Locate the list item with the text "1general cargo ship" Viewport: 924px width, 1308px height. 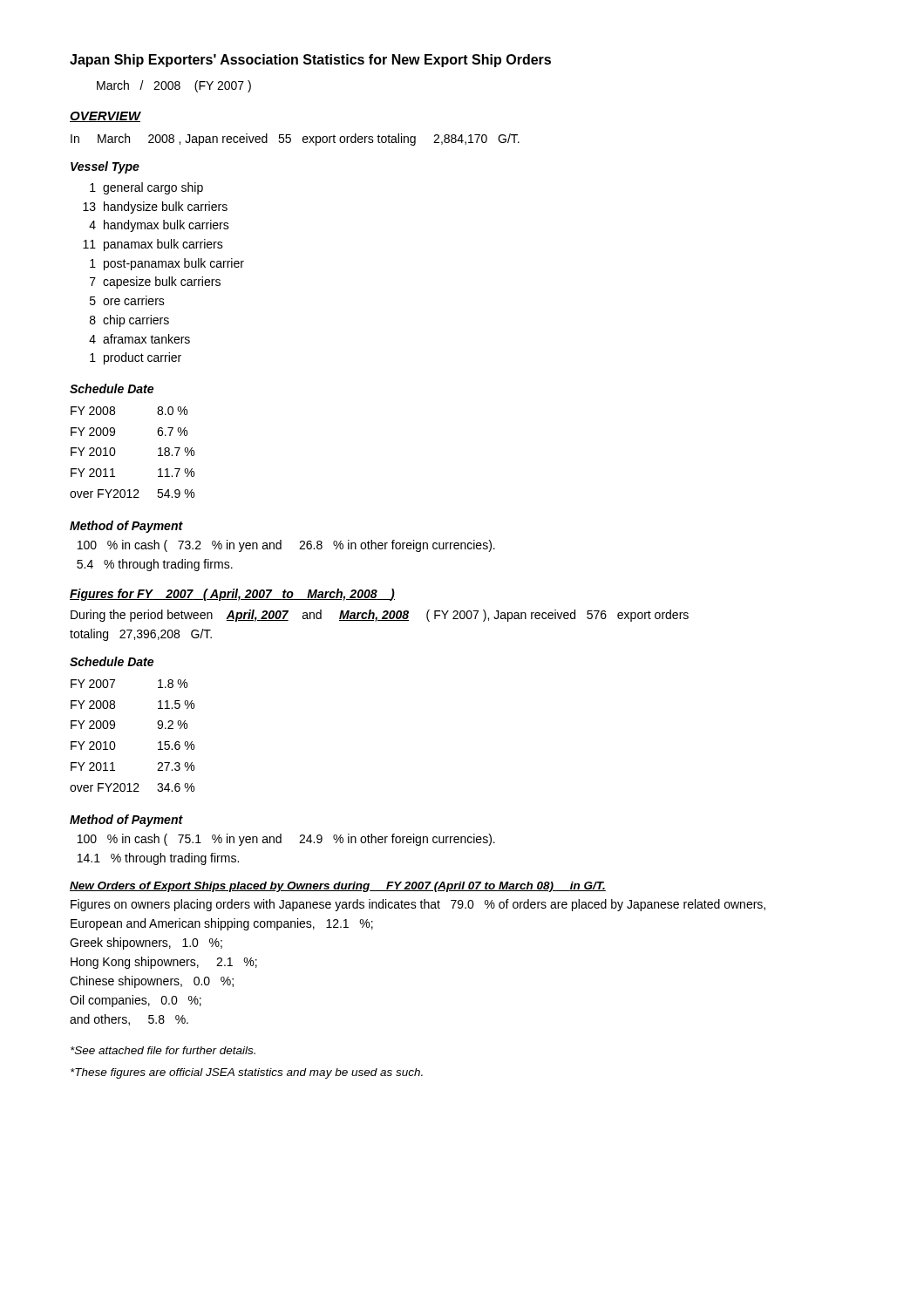137,188
